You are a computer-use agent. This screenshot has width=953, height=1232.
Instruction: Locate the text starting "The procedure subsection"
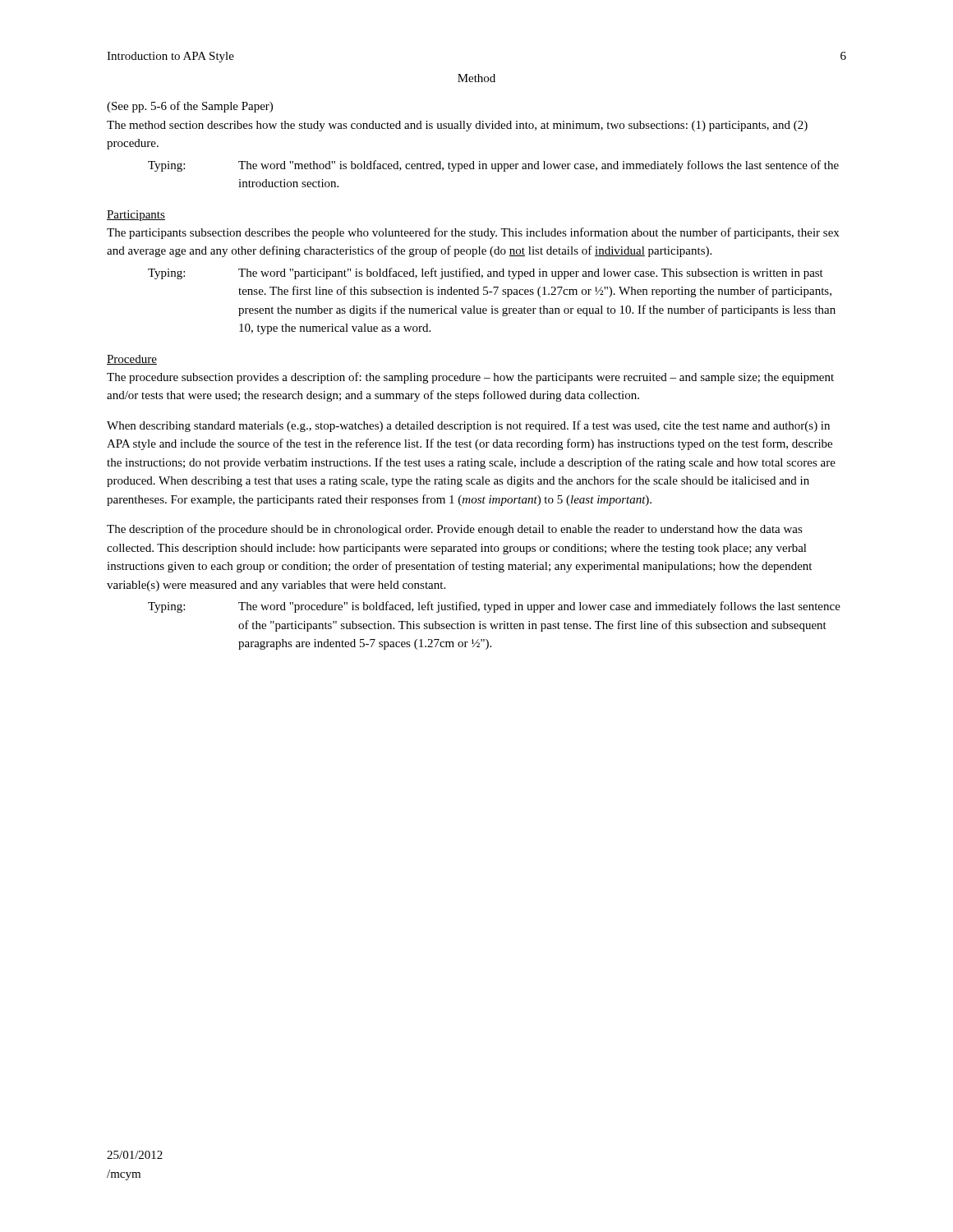[470, 386]
